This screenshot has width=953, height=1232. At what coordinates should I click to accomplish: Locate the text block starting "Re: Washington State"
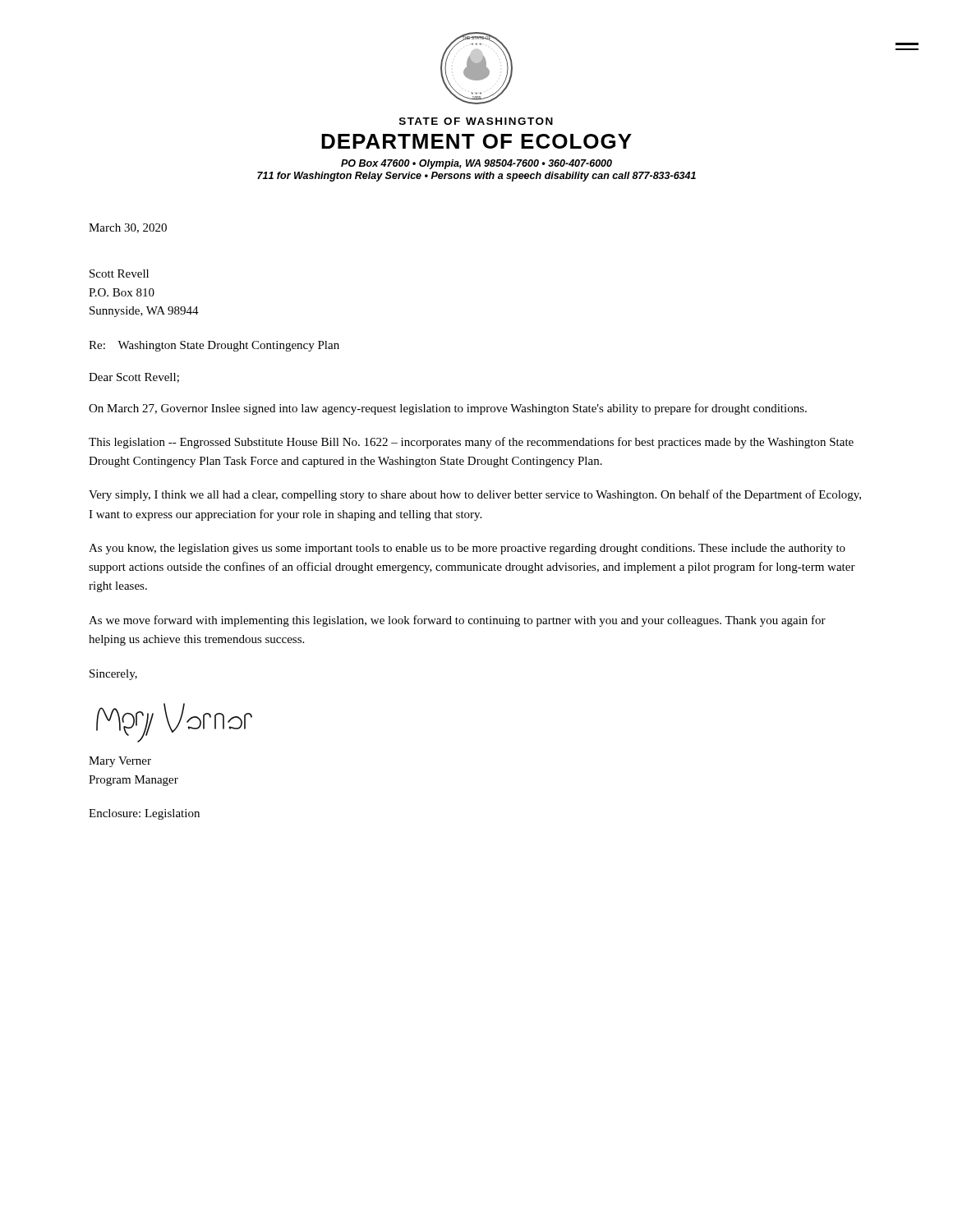(214, 345)
